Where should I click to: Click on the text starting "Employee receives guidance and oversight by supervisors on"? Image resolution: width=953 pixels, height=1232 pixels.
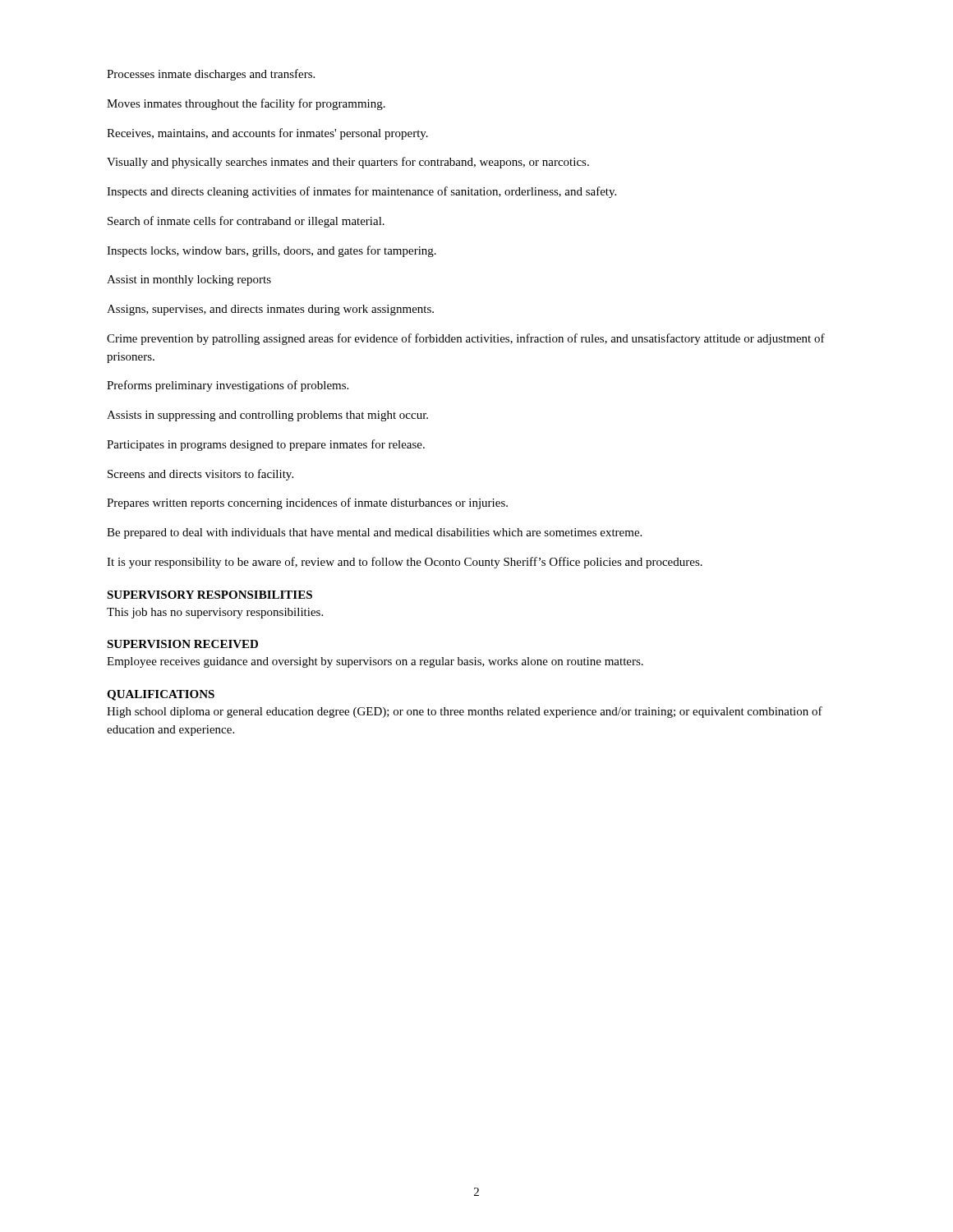point(375,661)
